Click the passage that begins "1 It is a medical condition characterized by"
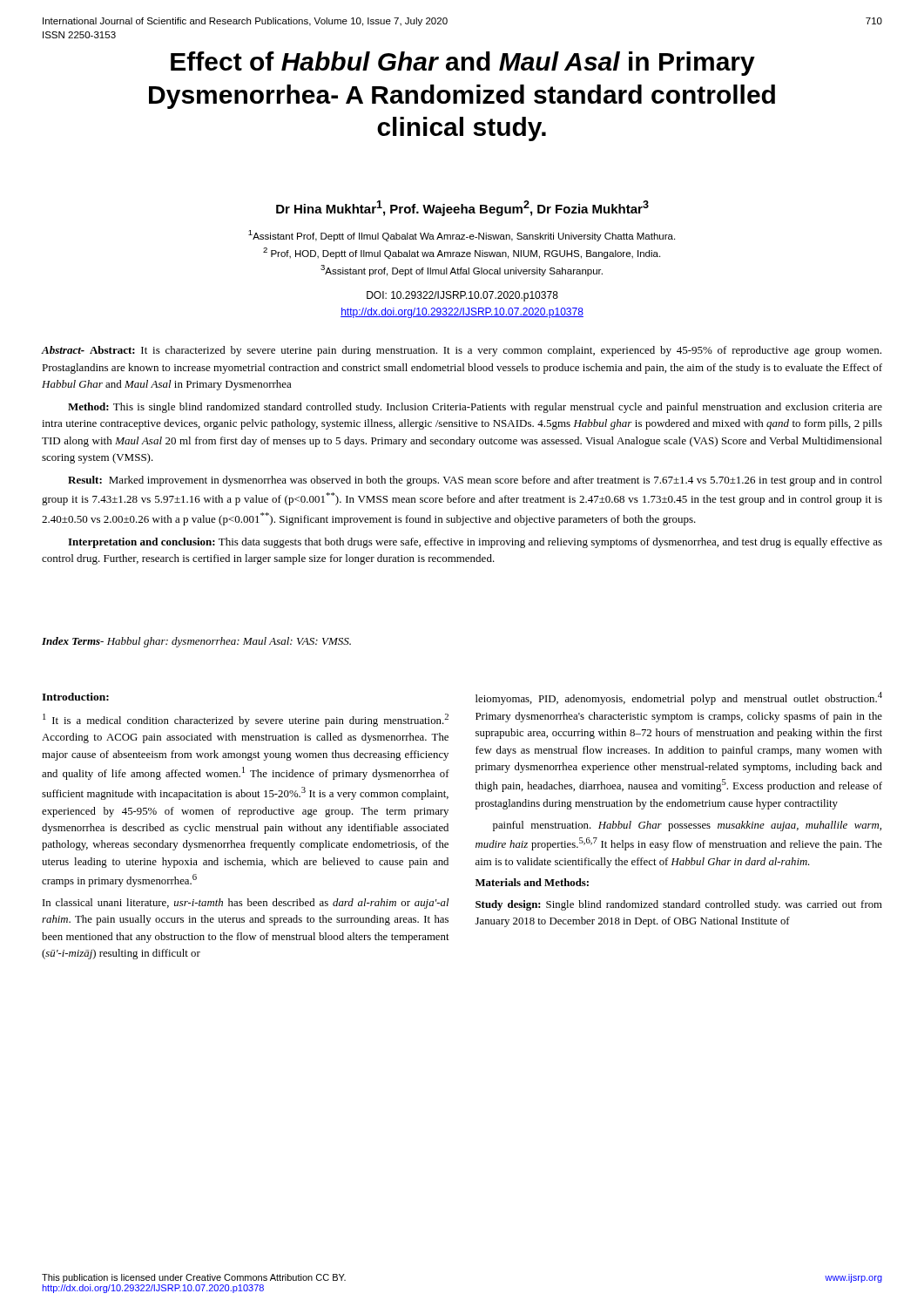 [245, 836]
